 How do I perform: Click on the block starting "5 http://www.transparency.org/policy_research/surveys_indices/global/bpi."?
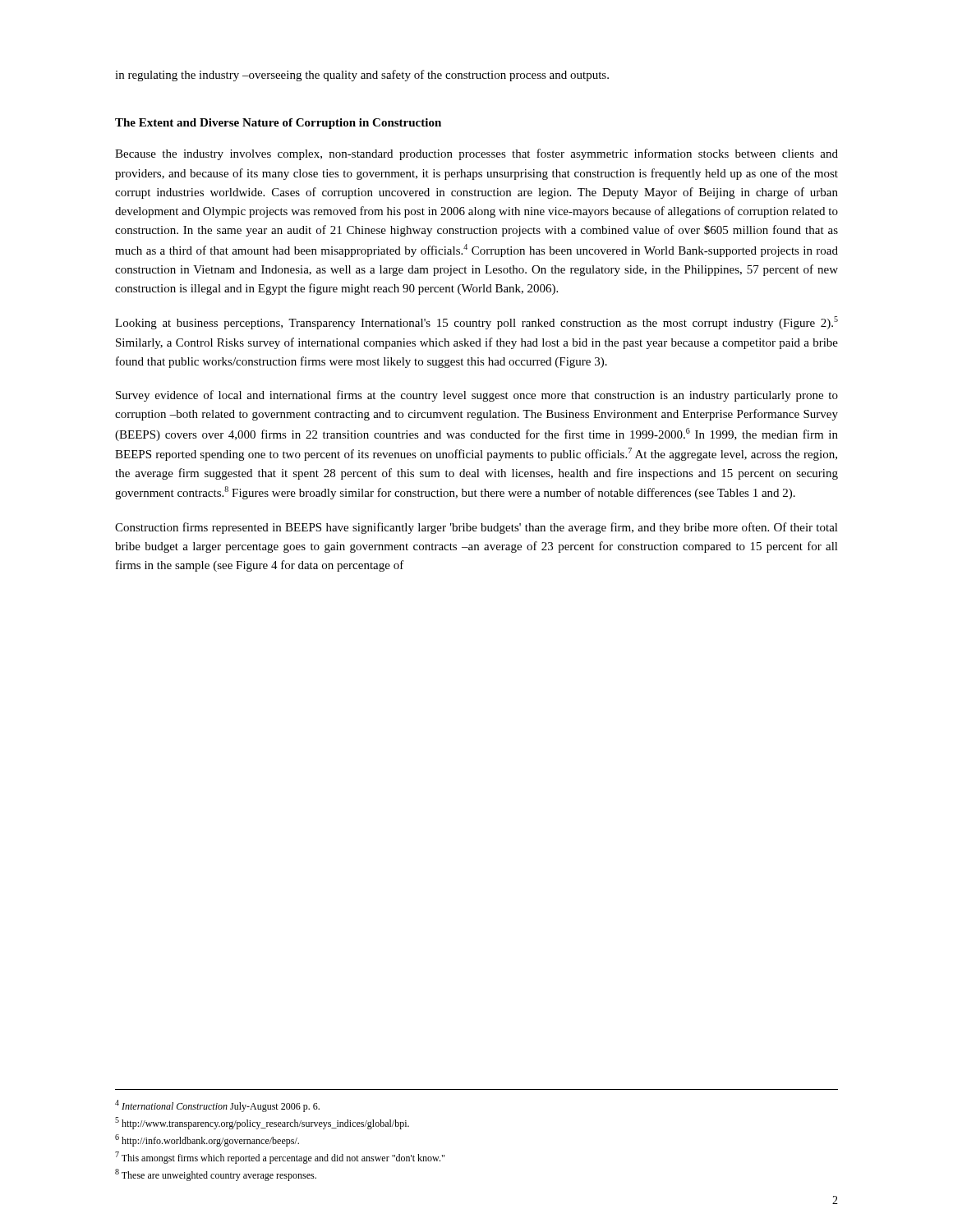point(262,1122)
